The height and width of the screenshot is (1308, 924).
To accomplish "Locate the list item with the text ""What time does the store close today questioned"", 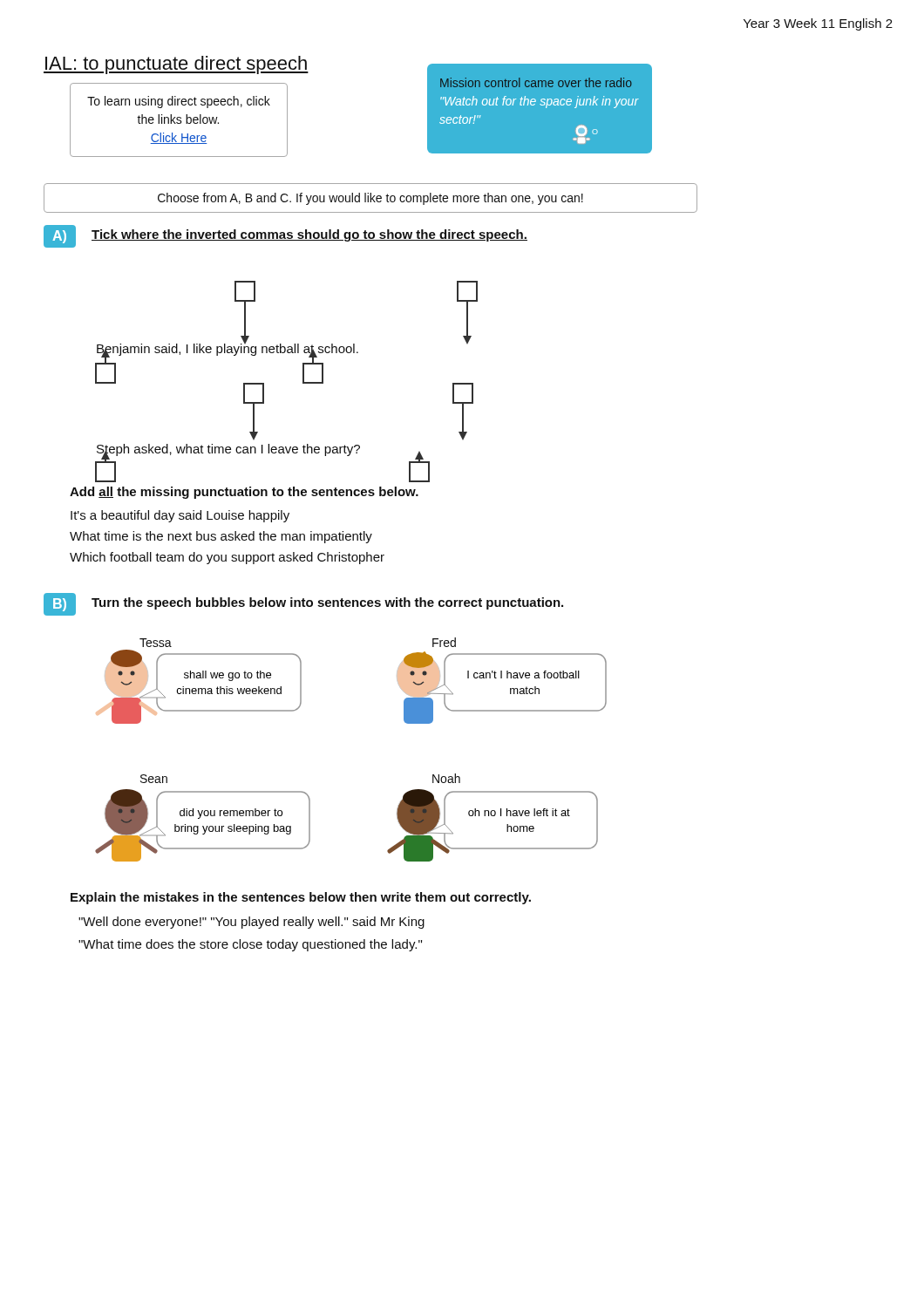I will [250, 944].
